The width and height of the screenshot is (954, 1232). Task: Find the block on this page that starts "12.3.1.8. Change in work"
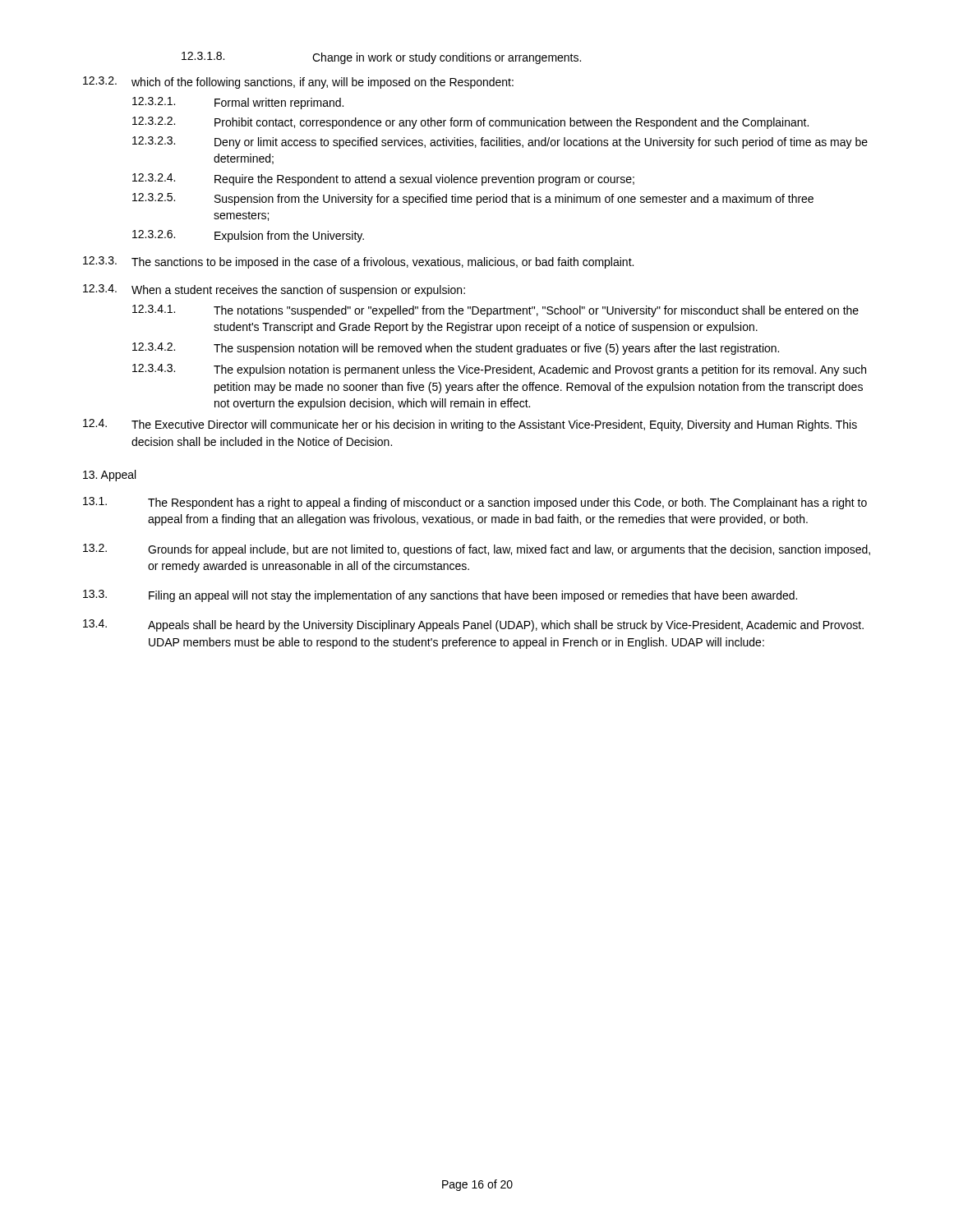[x=526, y=58]
